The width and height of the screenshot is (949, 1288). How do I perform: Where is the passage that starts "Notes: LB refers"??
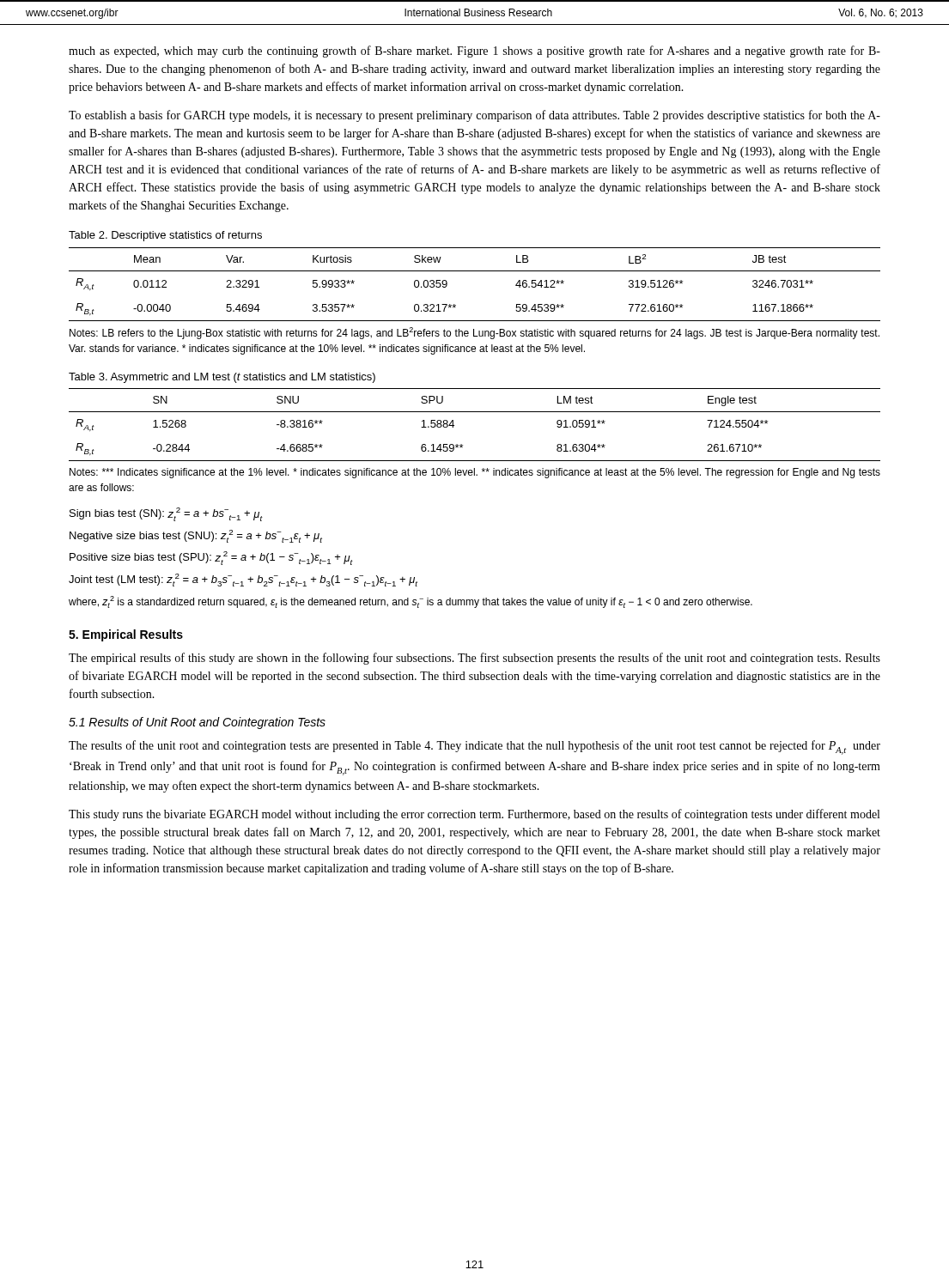[474, 340]
